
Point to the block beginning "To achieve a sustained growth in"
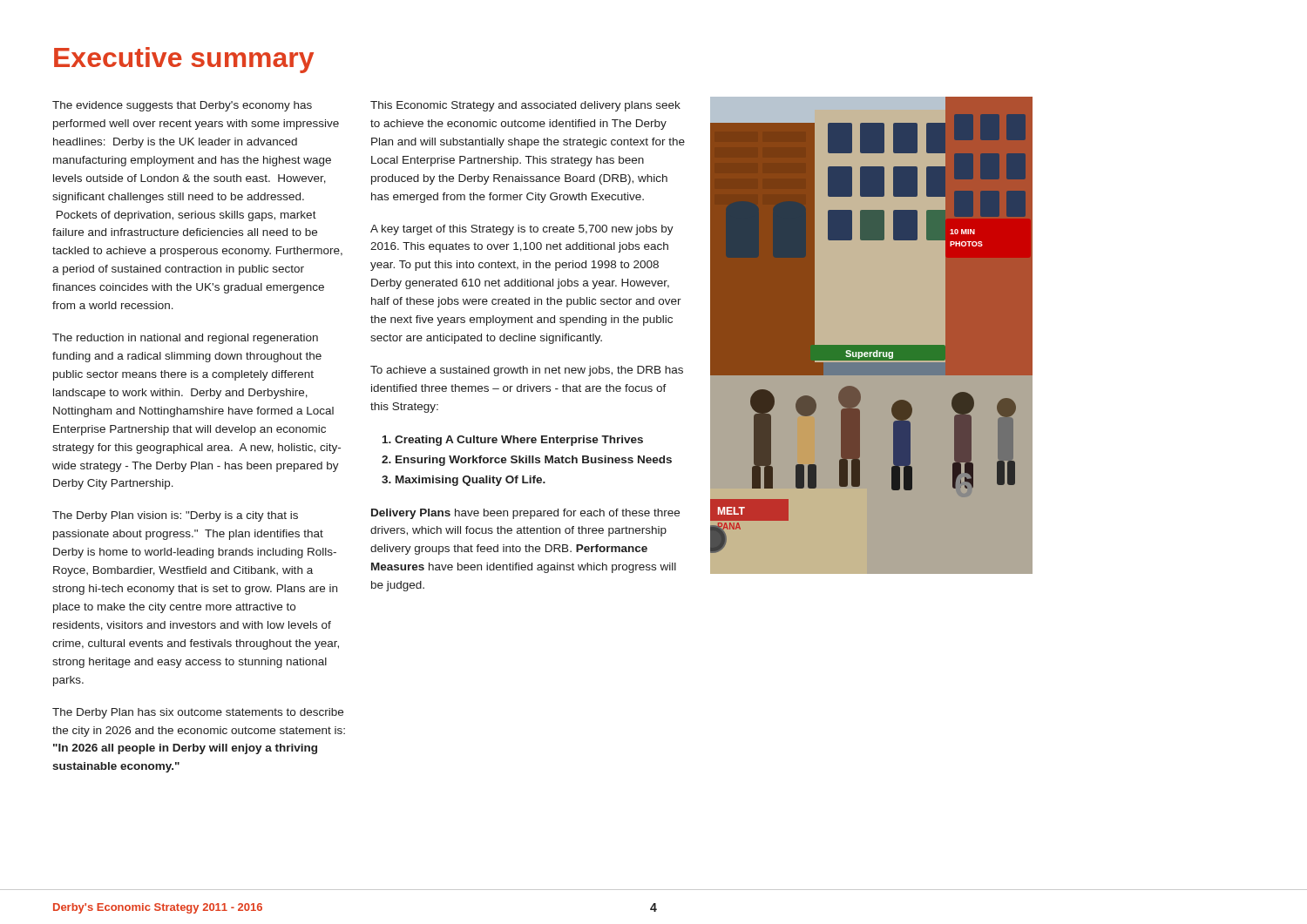527,388
